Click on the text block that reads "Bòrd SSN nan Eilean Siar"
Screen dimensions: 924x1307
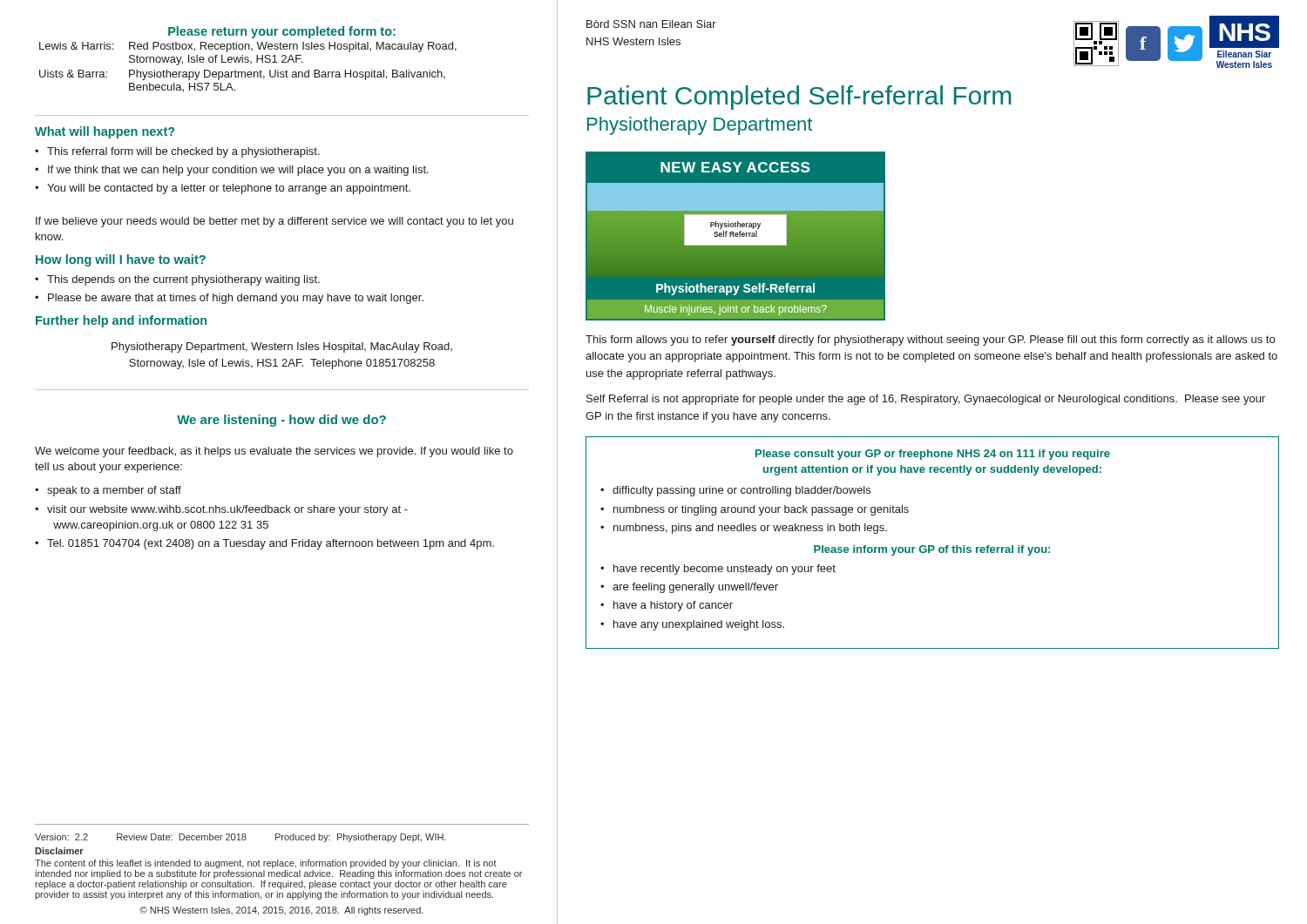click(651, 32)
